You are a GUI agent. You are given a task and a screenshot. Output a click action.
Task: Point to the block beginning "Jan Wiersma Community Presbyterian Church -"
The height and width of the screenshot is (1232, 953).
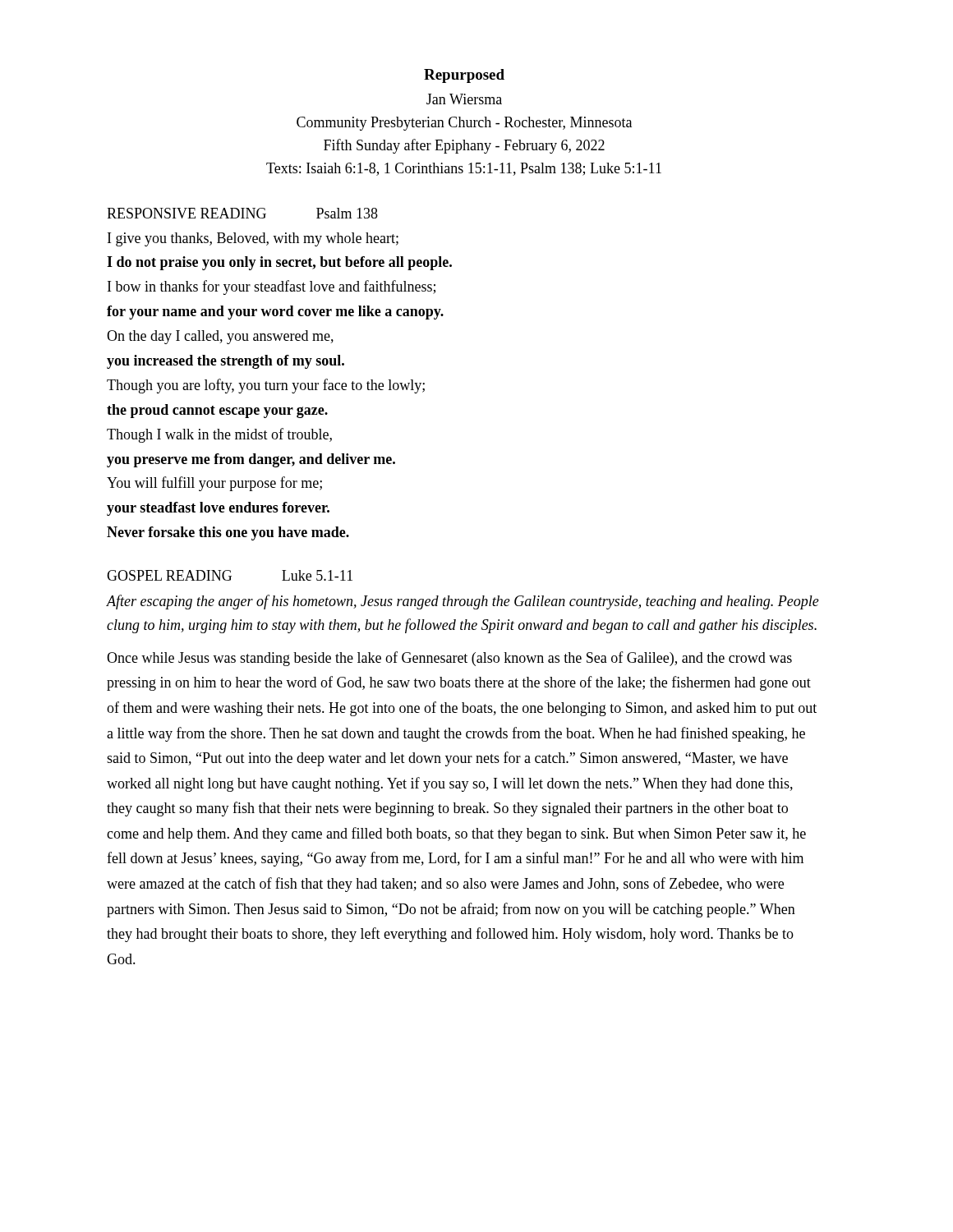464,134
